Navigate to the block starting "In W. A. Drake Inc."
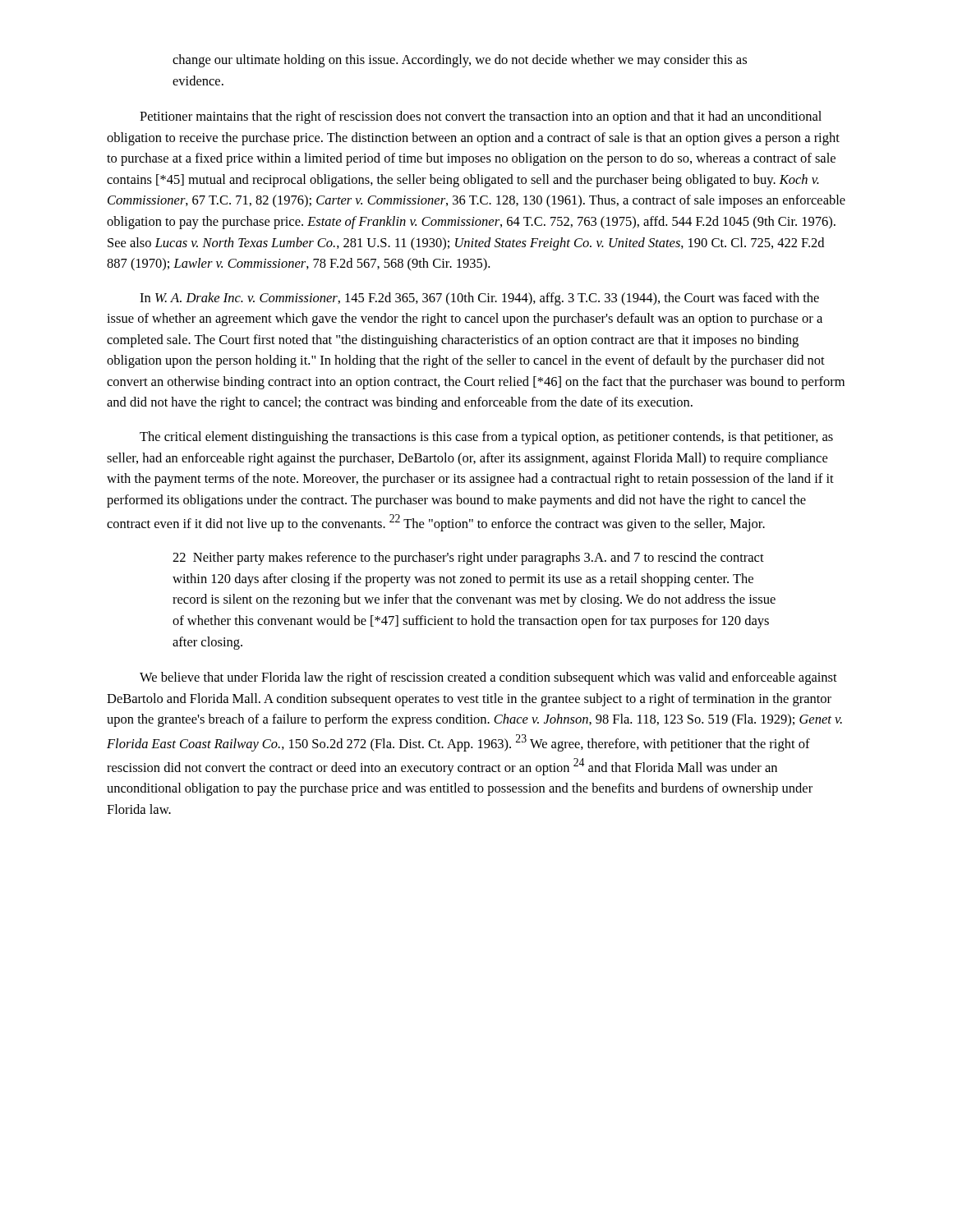 point(476,350)
